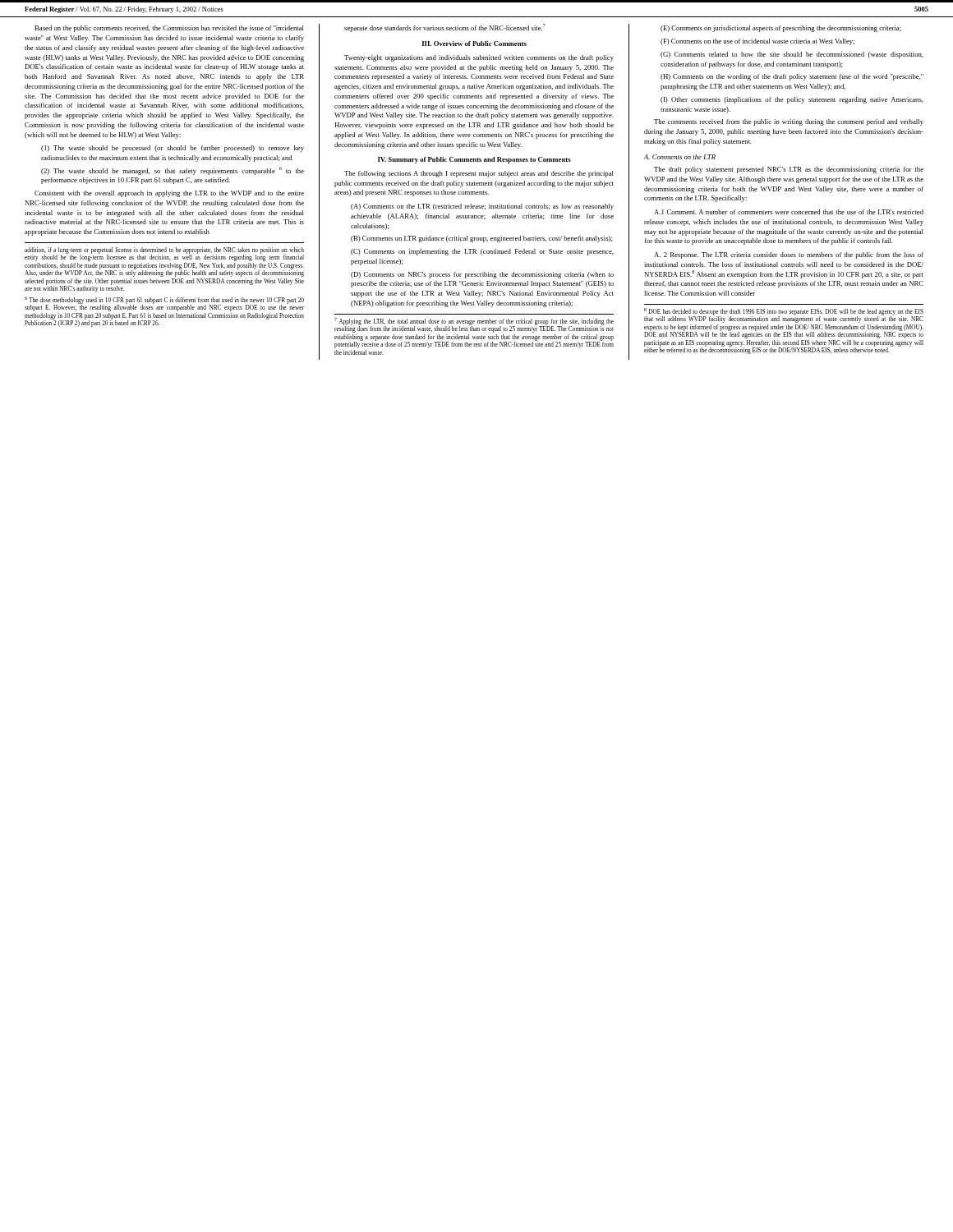
Task: Click the passage that begins "6 The dose methodology used"
Action: point(164,312)
